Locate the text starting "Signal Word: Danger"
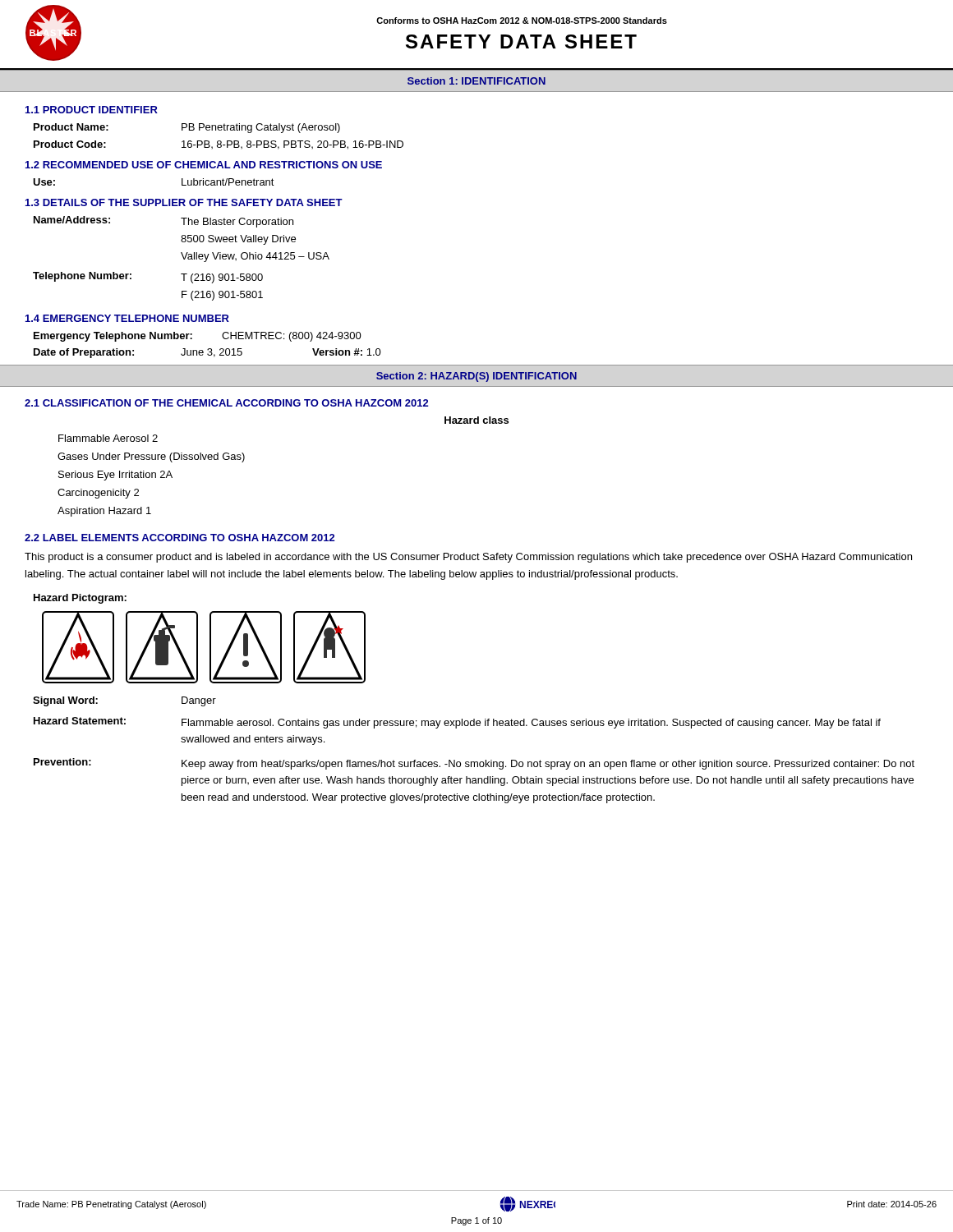The height and width of the screenshot is (1232, 953). pos(57,701)
